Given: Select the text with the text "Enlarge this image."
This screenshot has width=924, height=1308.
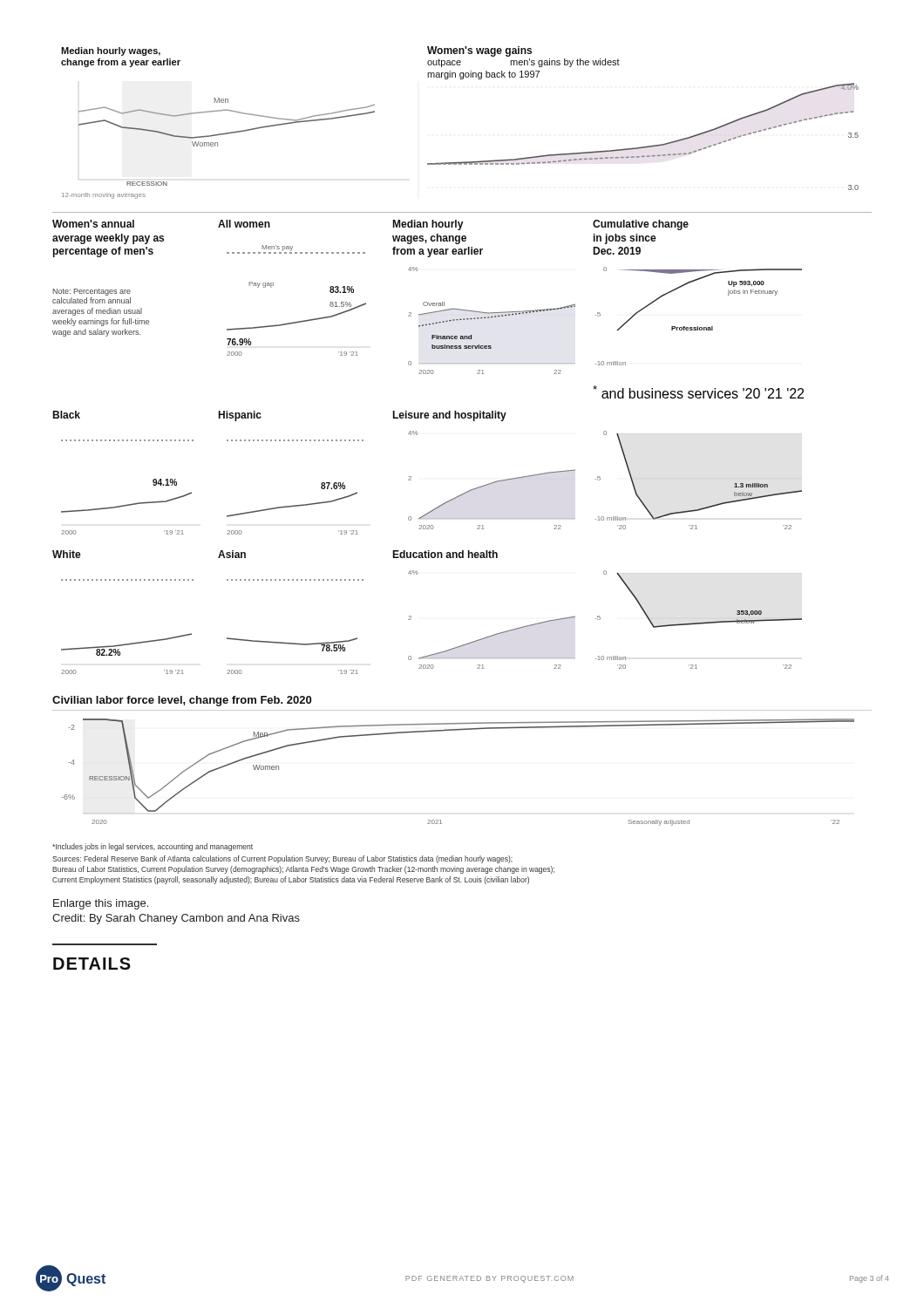Looking at the screenshot, I should point(101,903).
